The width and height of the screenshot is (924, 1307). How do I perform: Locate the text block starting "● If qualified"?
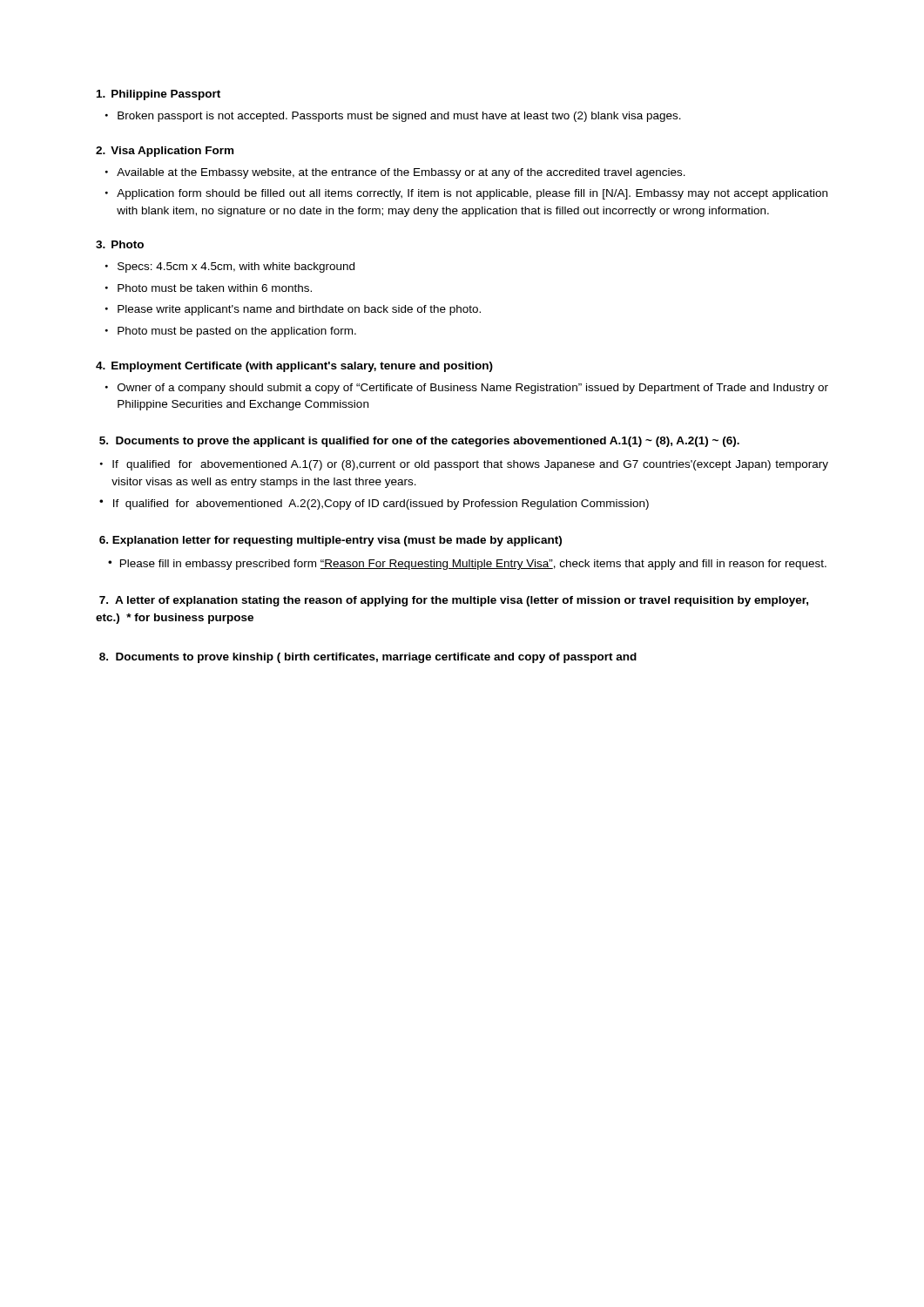464,473
